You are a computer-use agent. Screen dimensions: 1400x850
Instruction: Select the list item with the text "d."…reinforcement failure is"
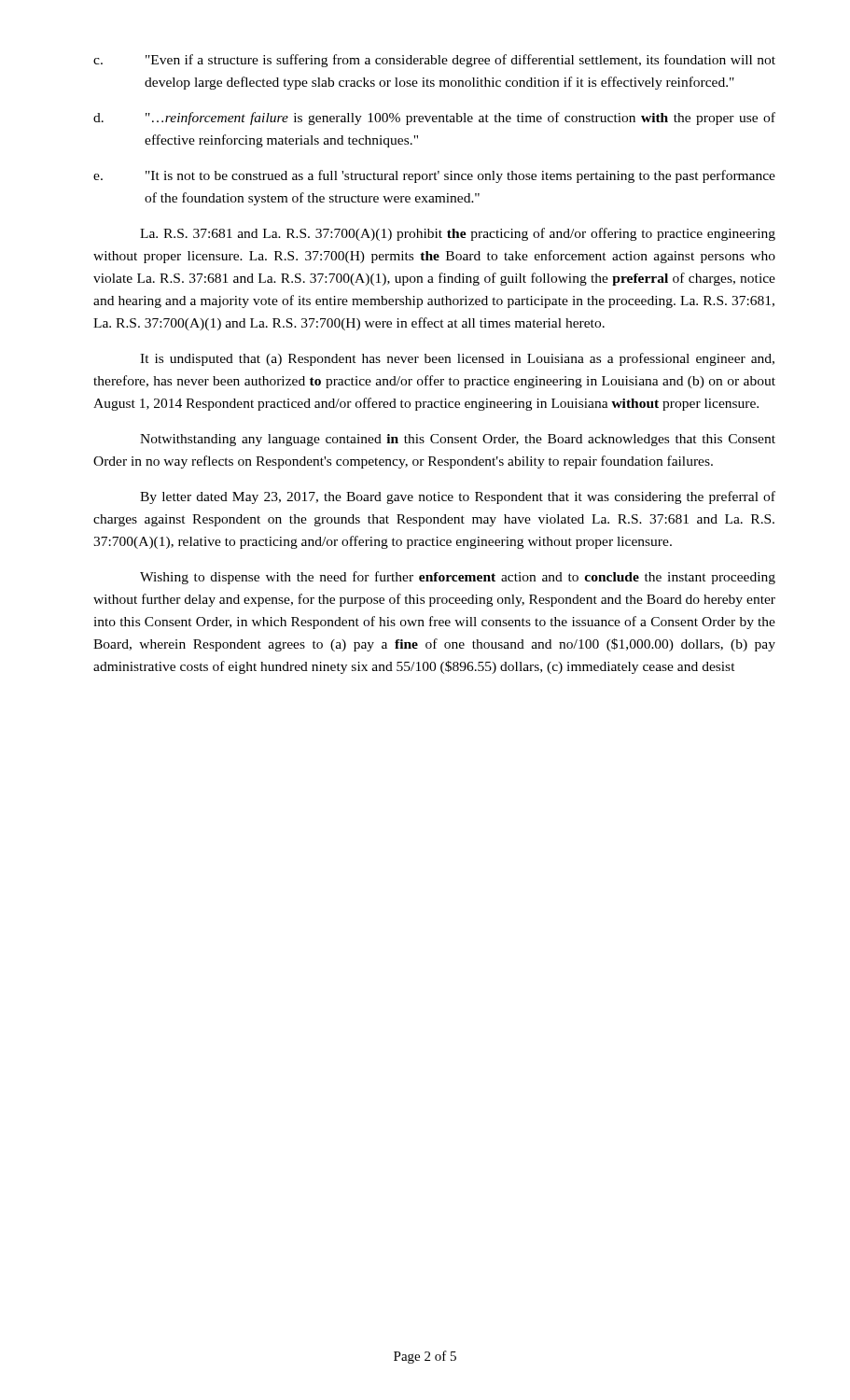pyautogui.click(x=434, y=129)
